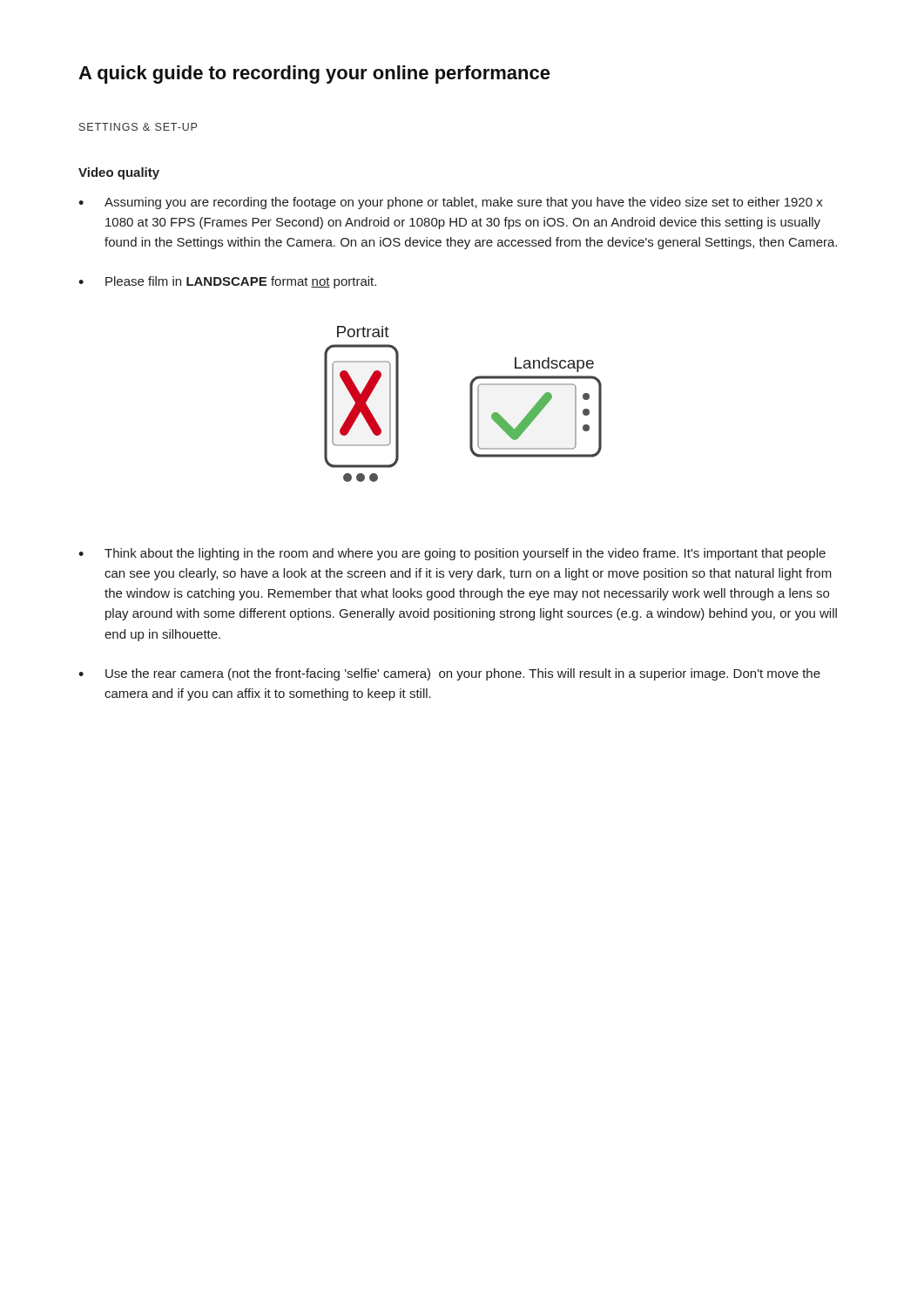
Task: Navigate to the region starting "Video quality"
Action: tap(119, 172)
